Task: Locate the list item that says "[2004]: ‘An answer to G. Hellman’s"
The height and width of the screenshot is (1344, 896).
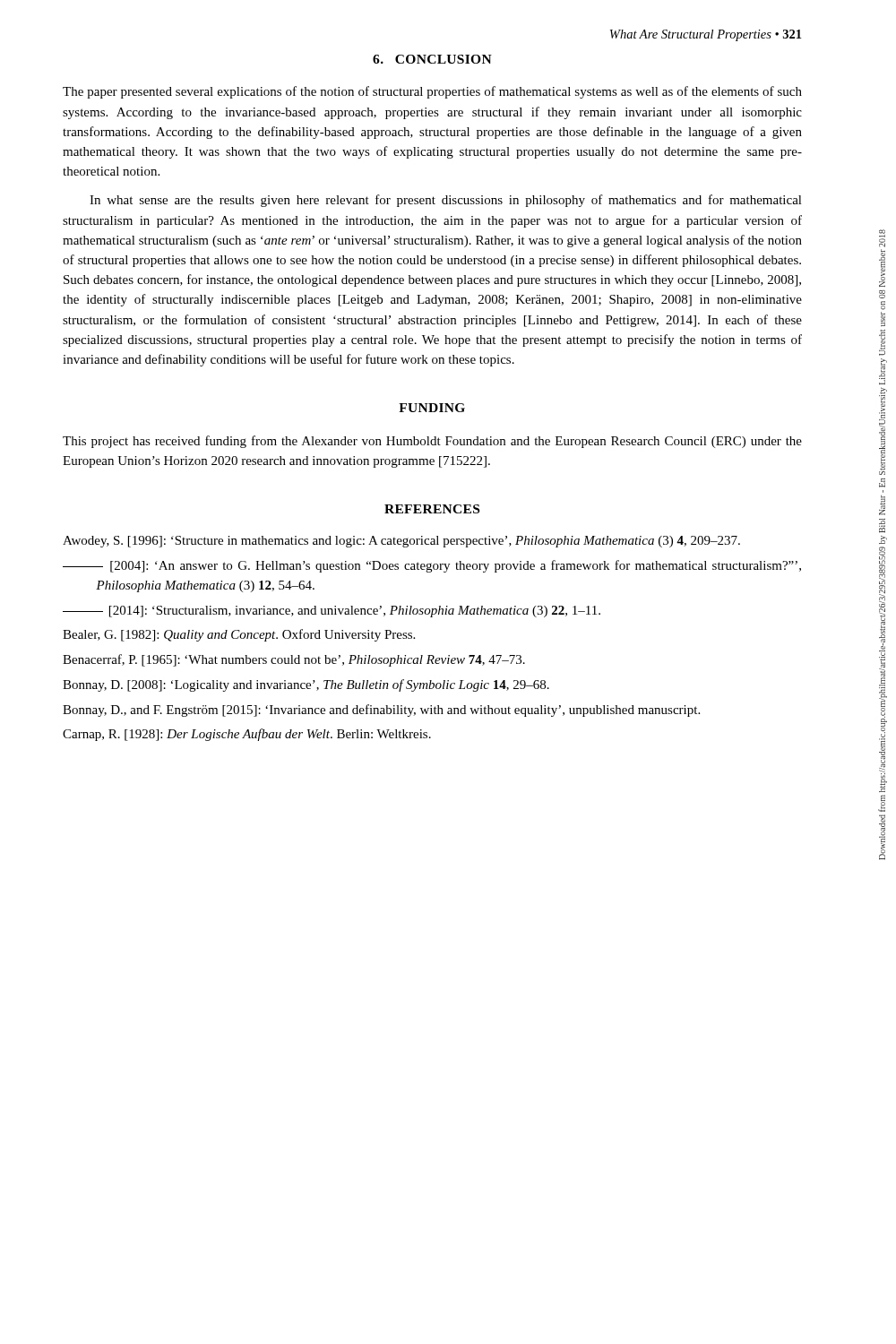Action: coord(432,575)
